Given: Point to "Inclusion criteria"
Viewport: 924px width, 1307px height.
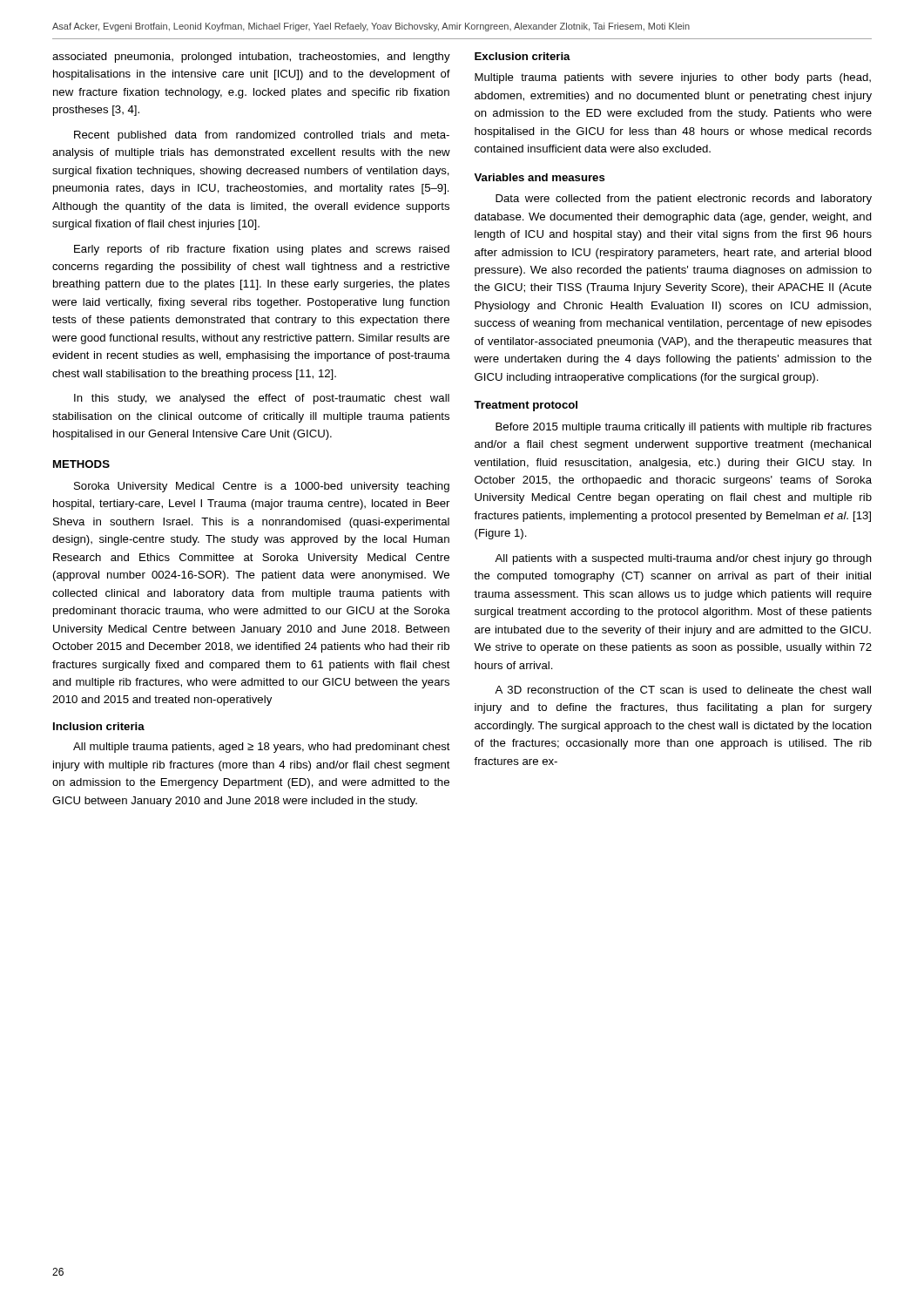Looking at the screenshot, I should pyautogui.click(x=98, y=726).
